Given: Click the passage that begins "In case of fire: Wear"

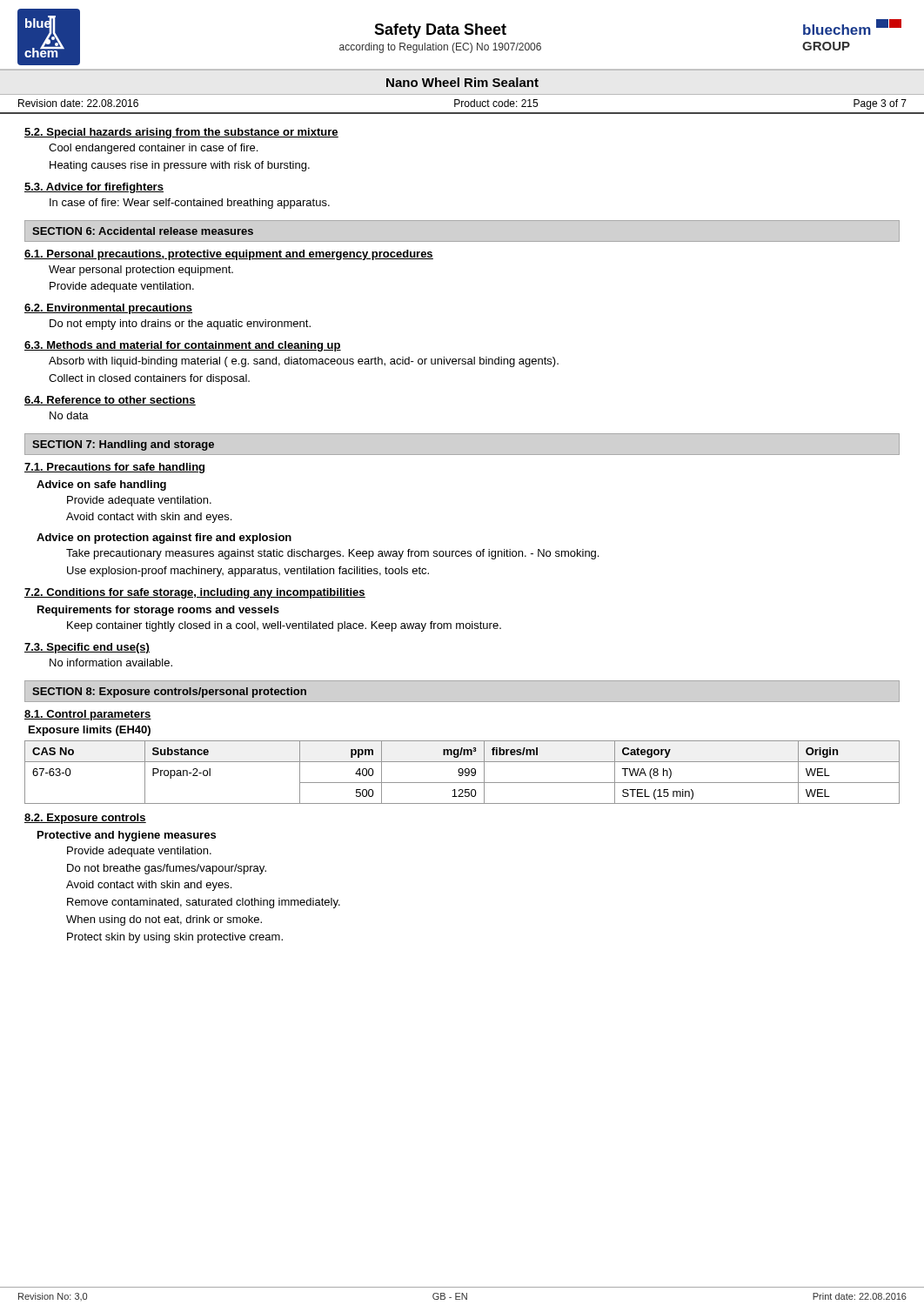Looking at the screenshot, I should coord(189,202).
